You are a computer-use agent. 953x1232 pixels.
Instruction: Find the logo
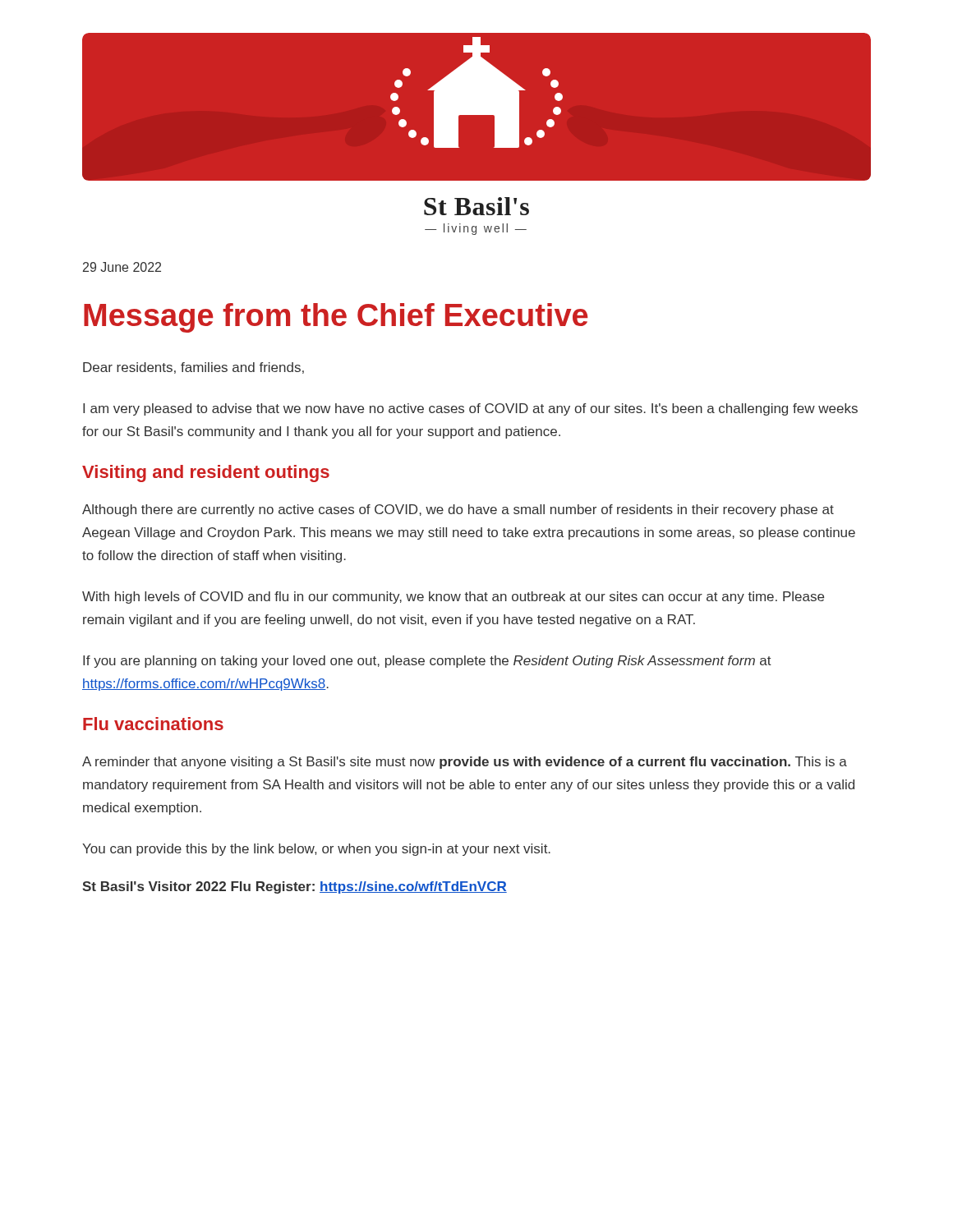point(476,134)
